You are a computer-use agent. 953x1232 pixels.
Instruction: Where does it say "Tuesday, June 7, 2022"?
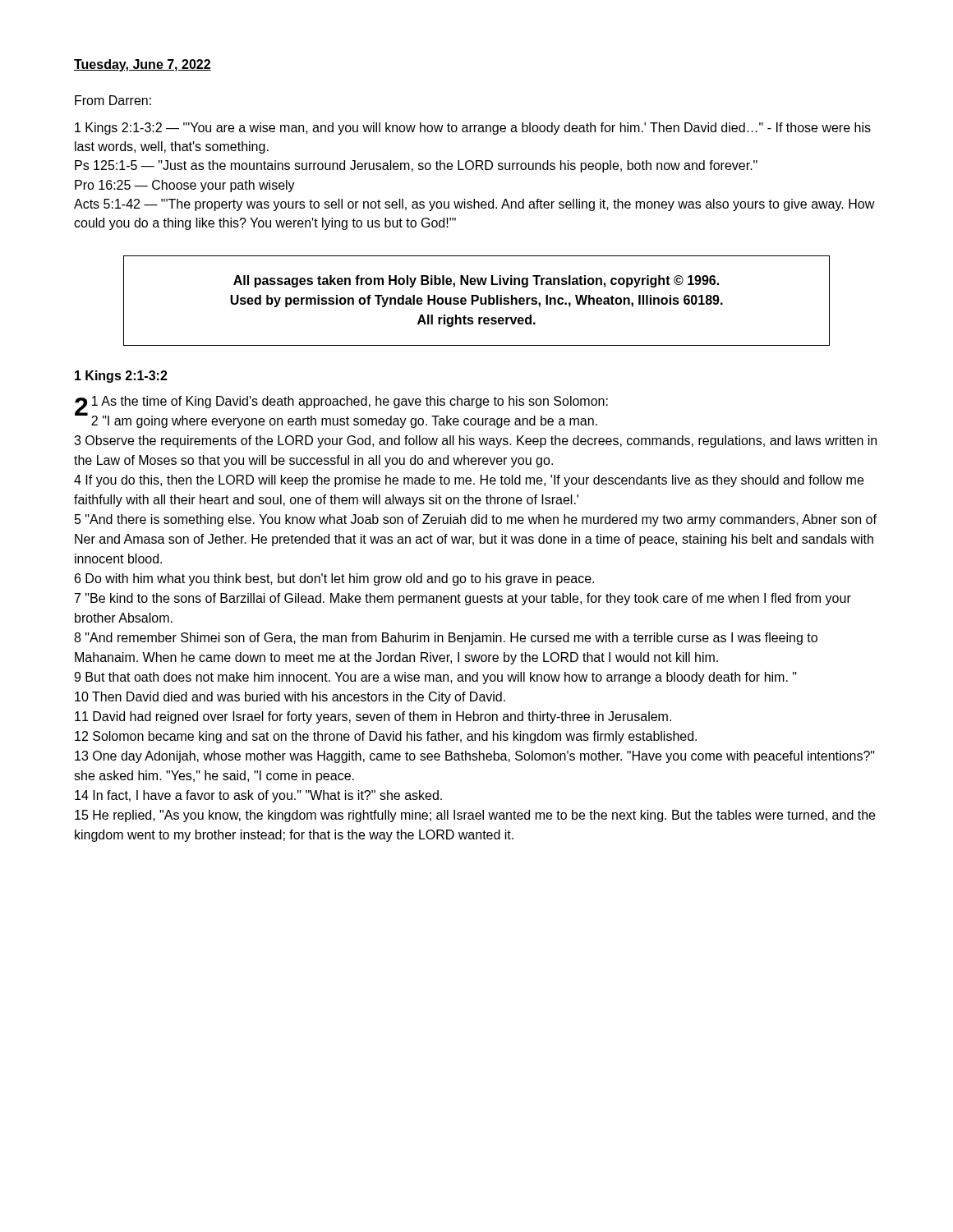point(142,65)
